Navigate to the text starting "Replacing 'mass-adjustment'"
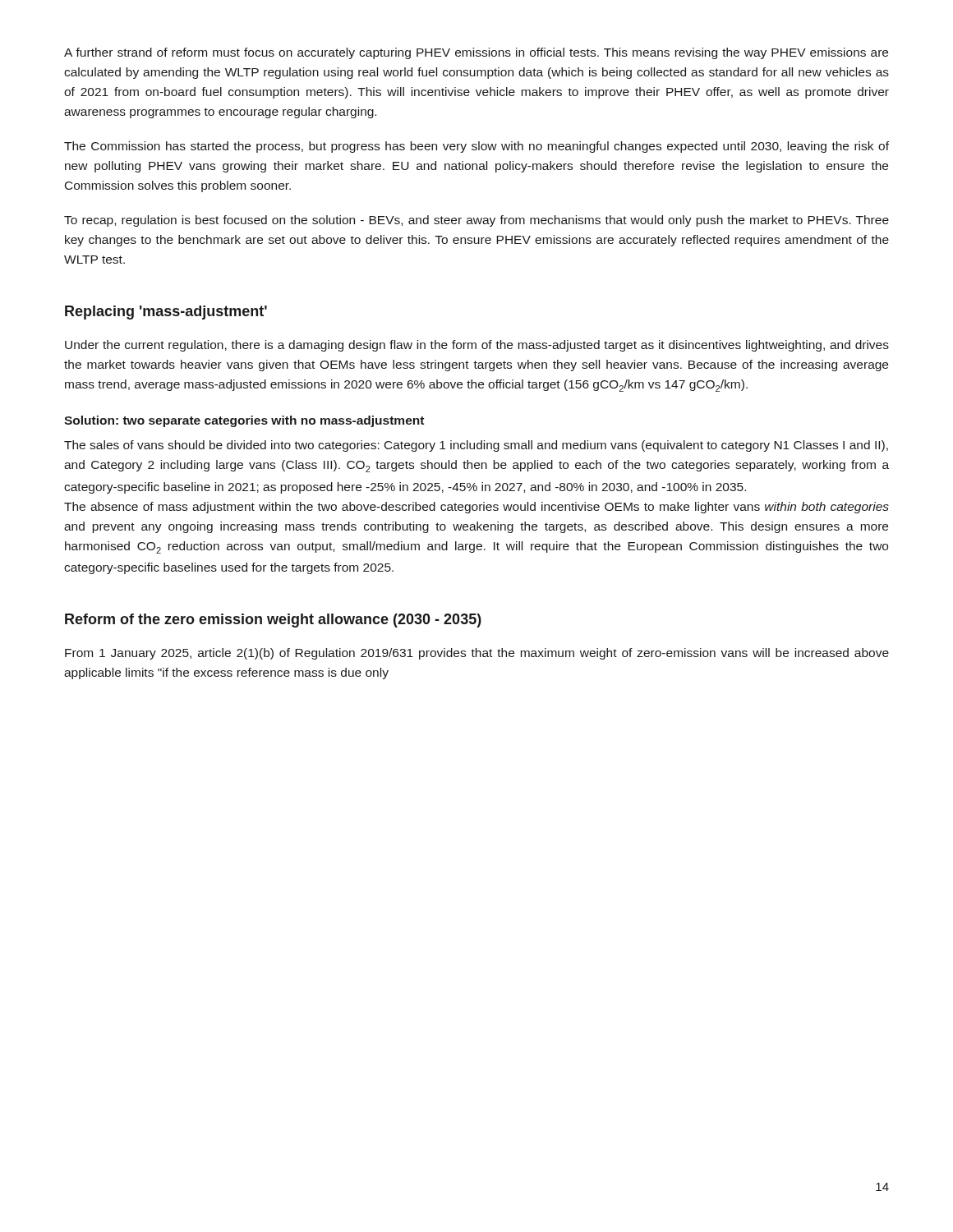 [166, 311]
